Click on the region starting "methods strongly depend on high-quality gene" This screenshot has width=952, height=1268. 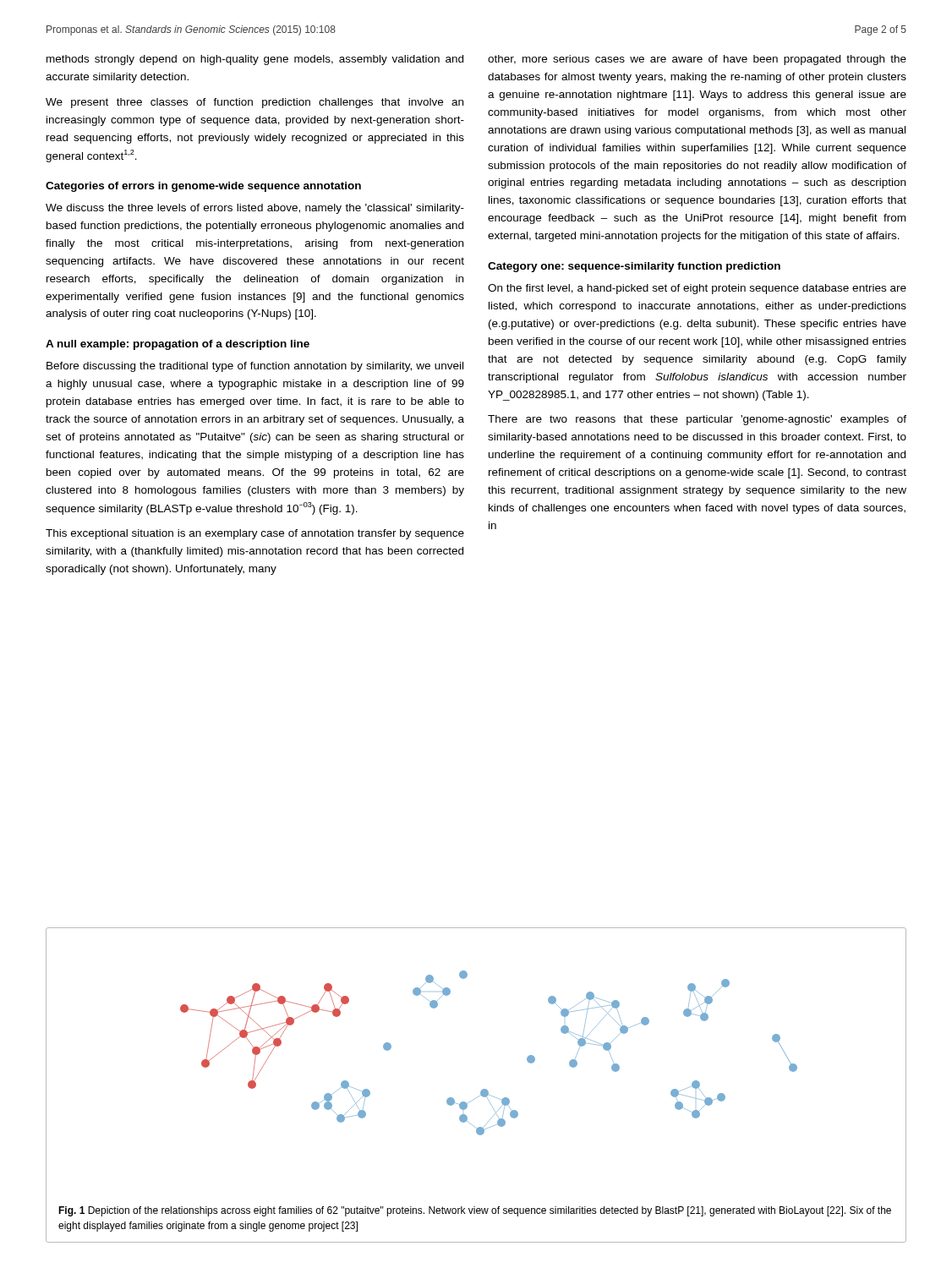pyautogui.click(x=255, y=108)
